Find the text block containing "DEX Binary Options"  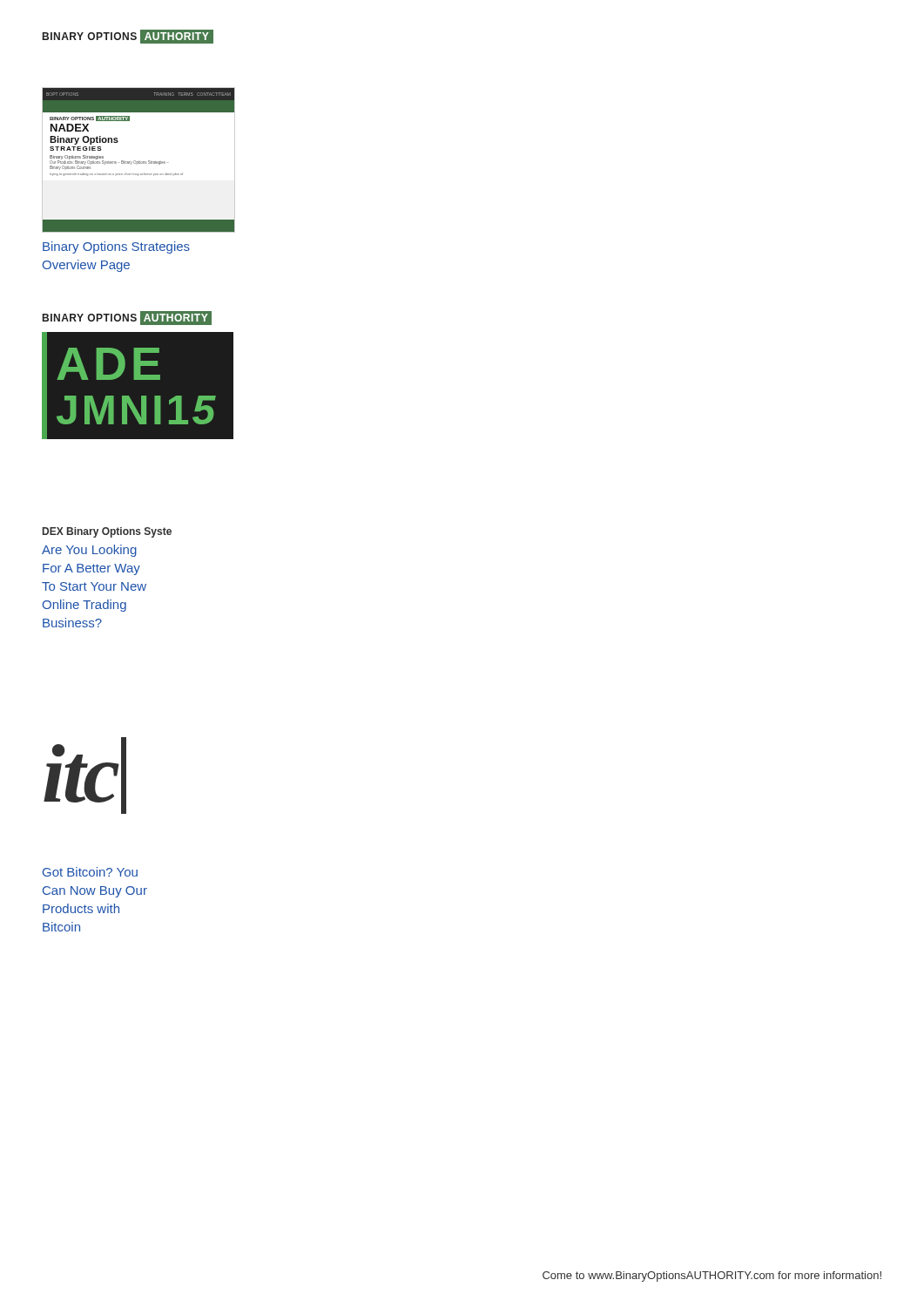pos(107,531)
